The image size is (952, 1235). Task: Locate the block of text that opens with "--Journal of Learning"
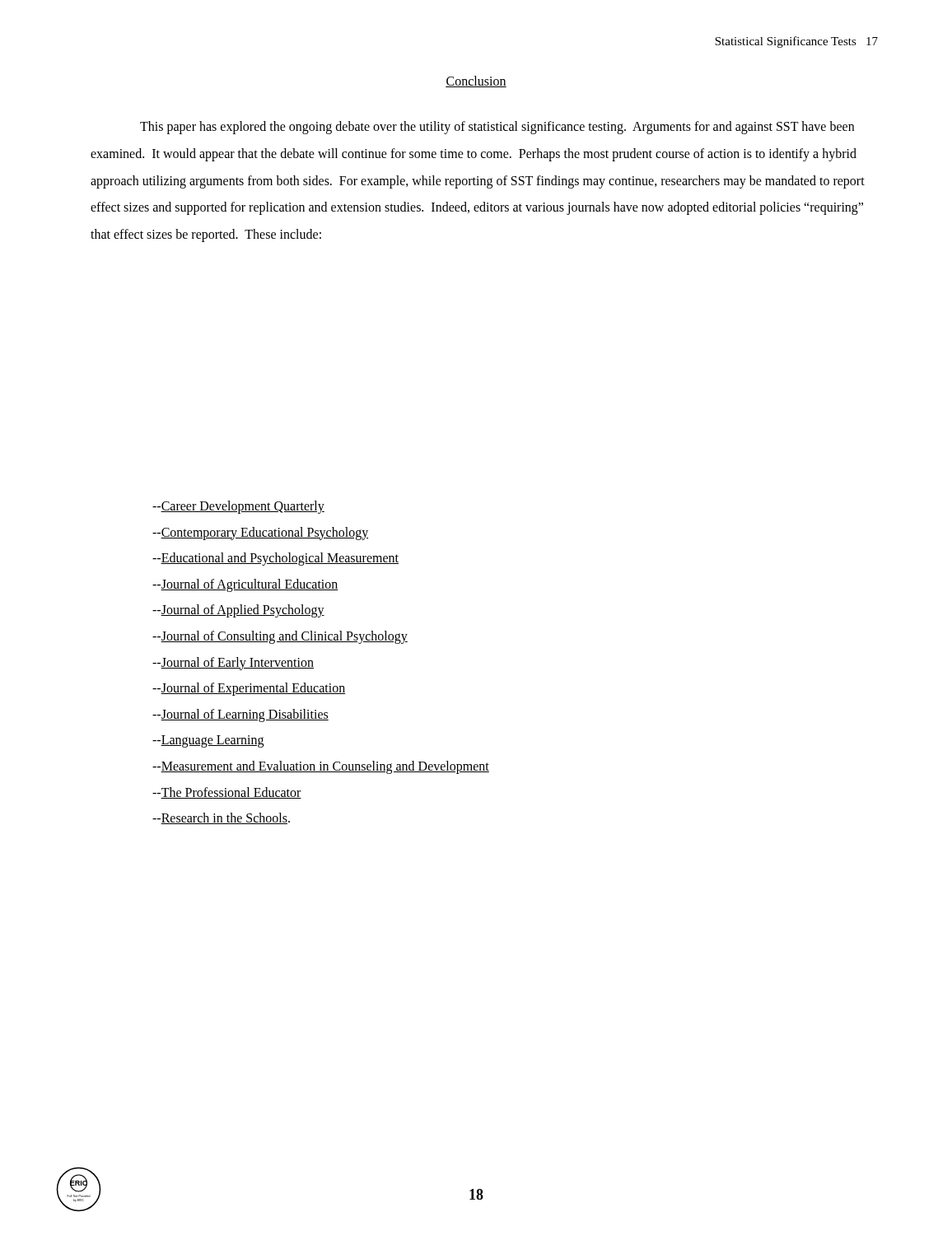[240, 714]
